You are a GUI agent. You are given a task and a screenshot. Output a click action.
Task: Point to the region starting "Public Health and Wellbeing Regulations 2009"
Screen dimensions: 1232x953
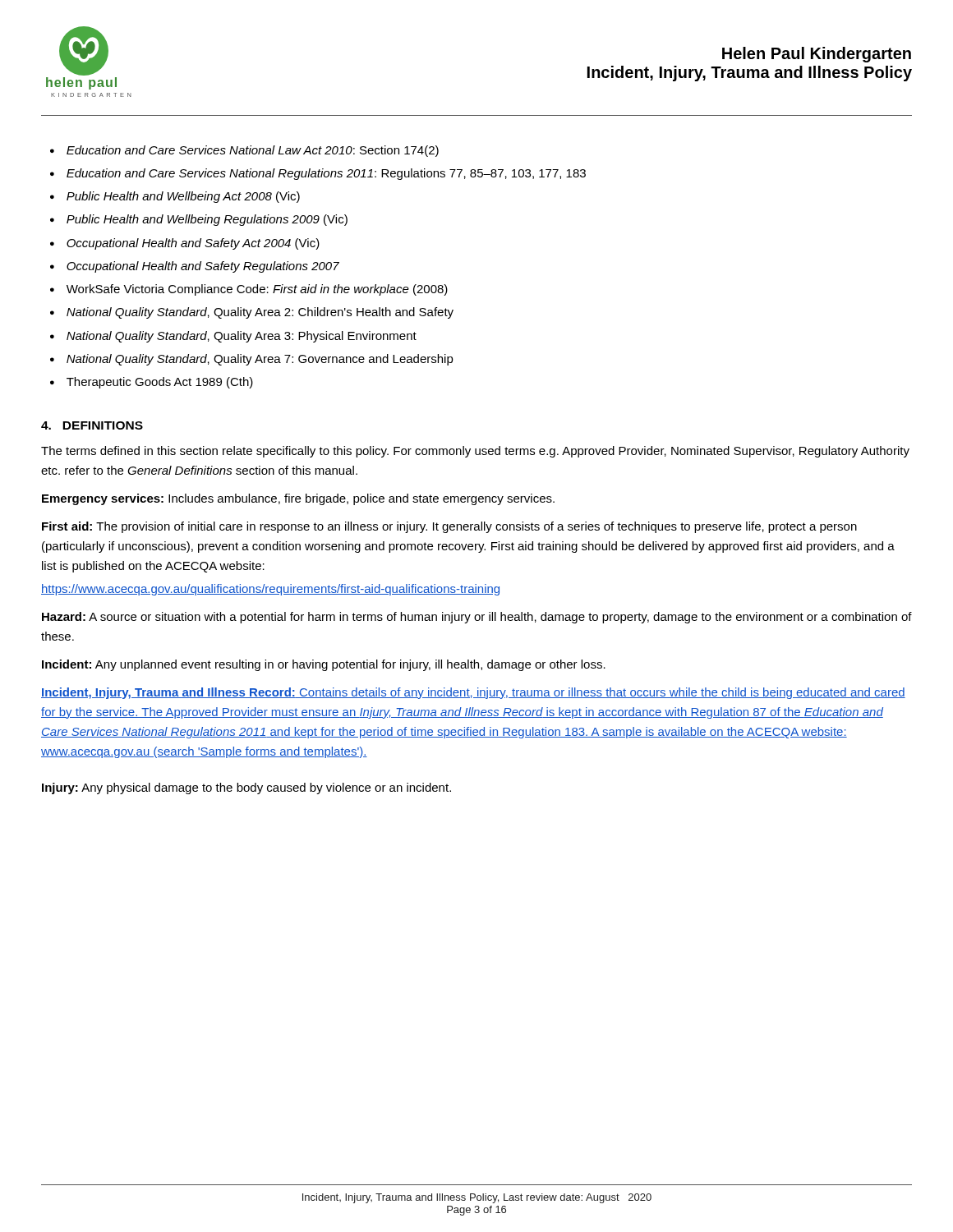pyautogui.click(x=207, y=219)
